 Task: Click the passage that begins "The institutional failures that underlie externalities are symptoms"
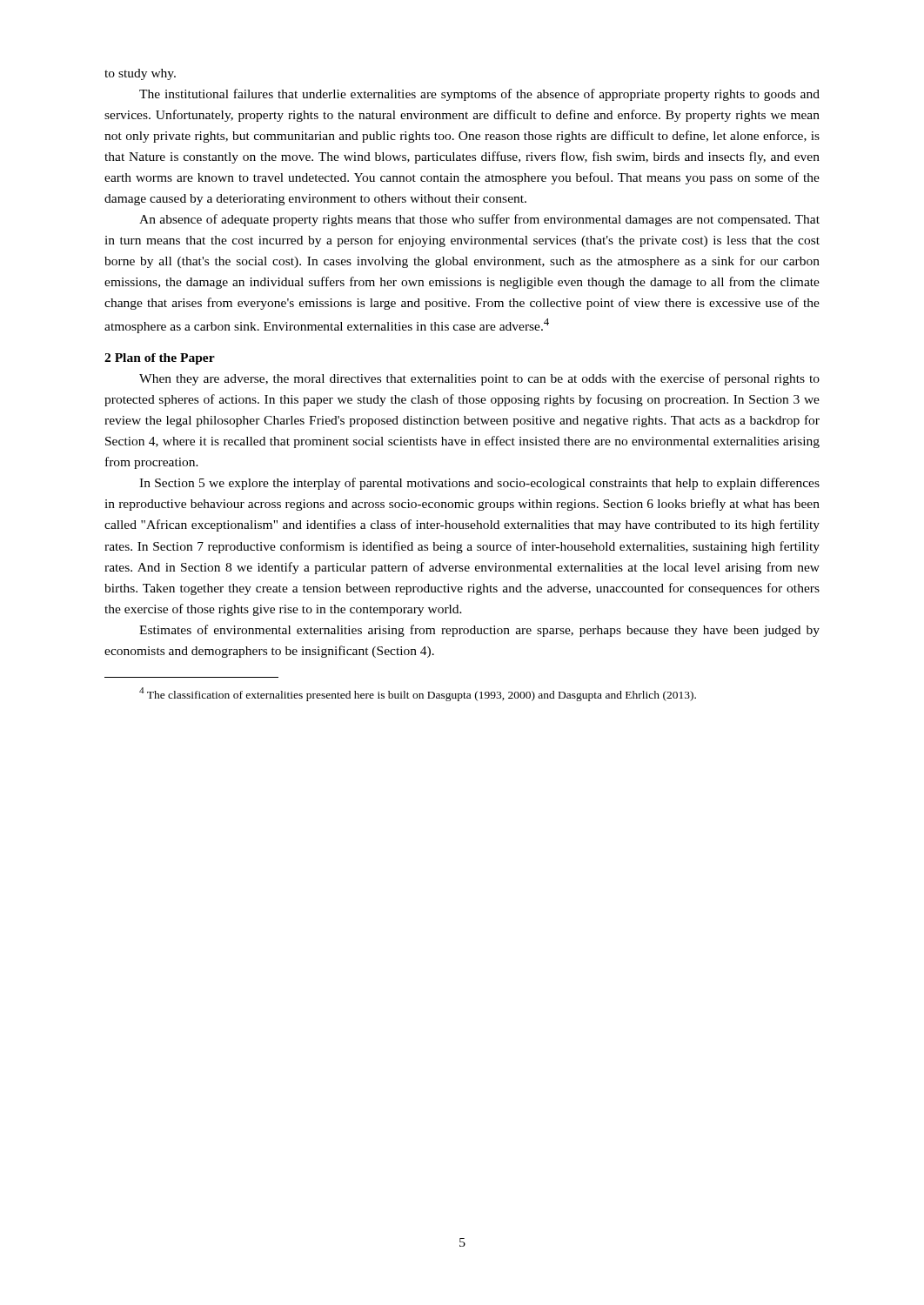[x=462, y=146]
